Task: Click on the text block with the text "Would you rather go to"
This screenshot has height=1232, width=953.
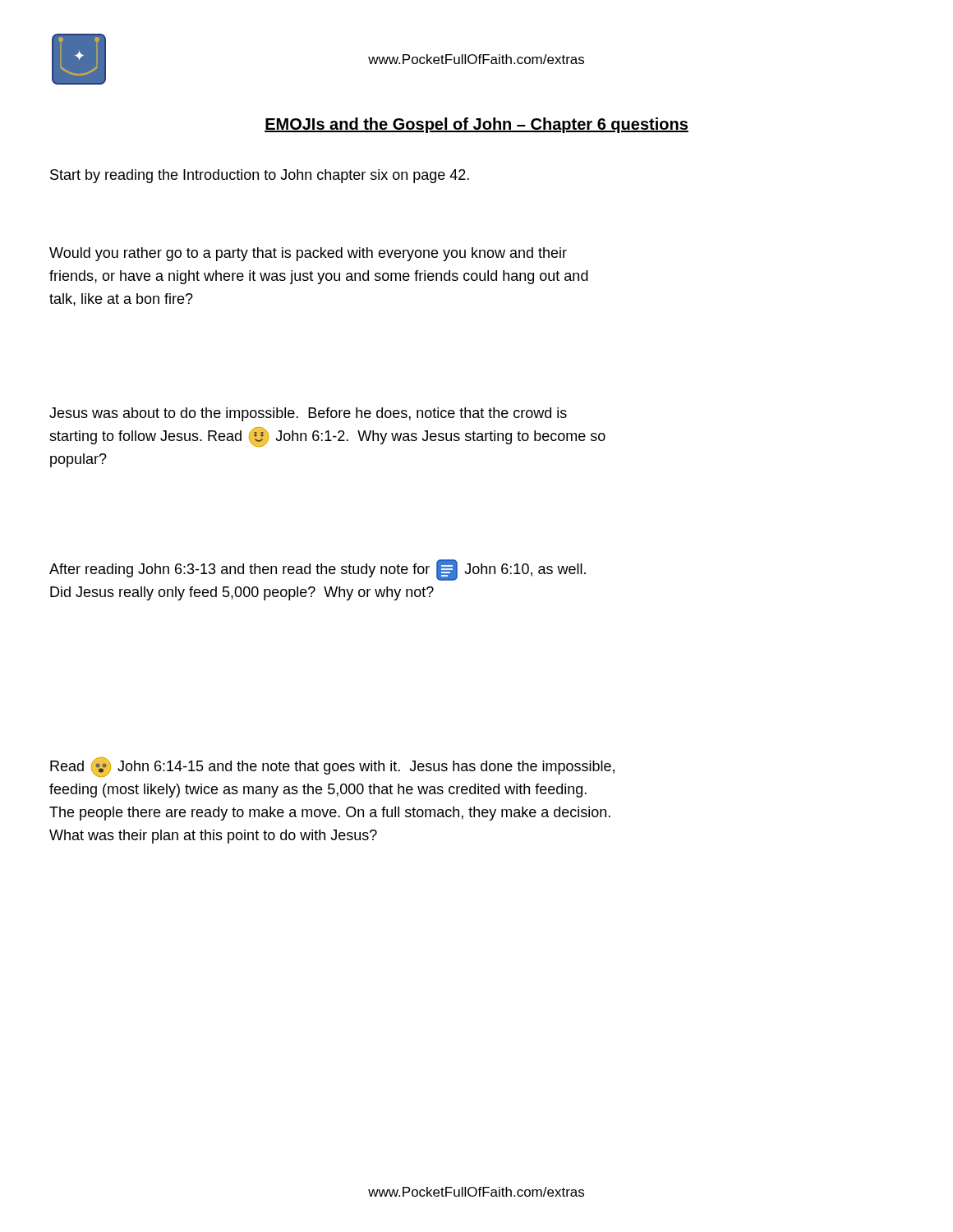Action: point(319,276)
